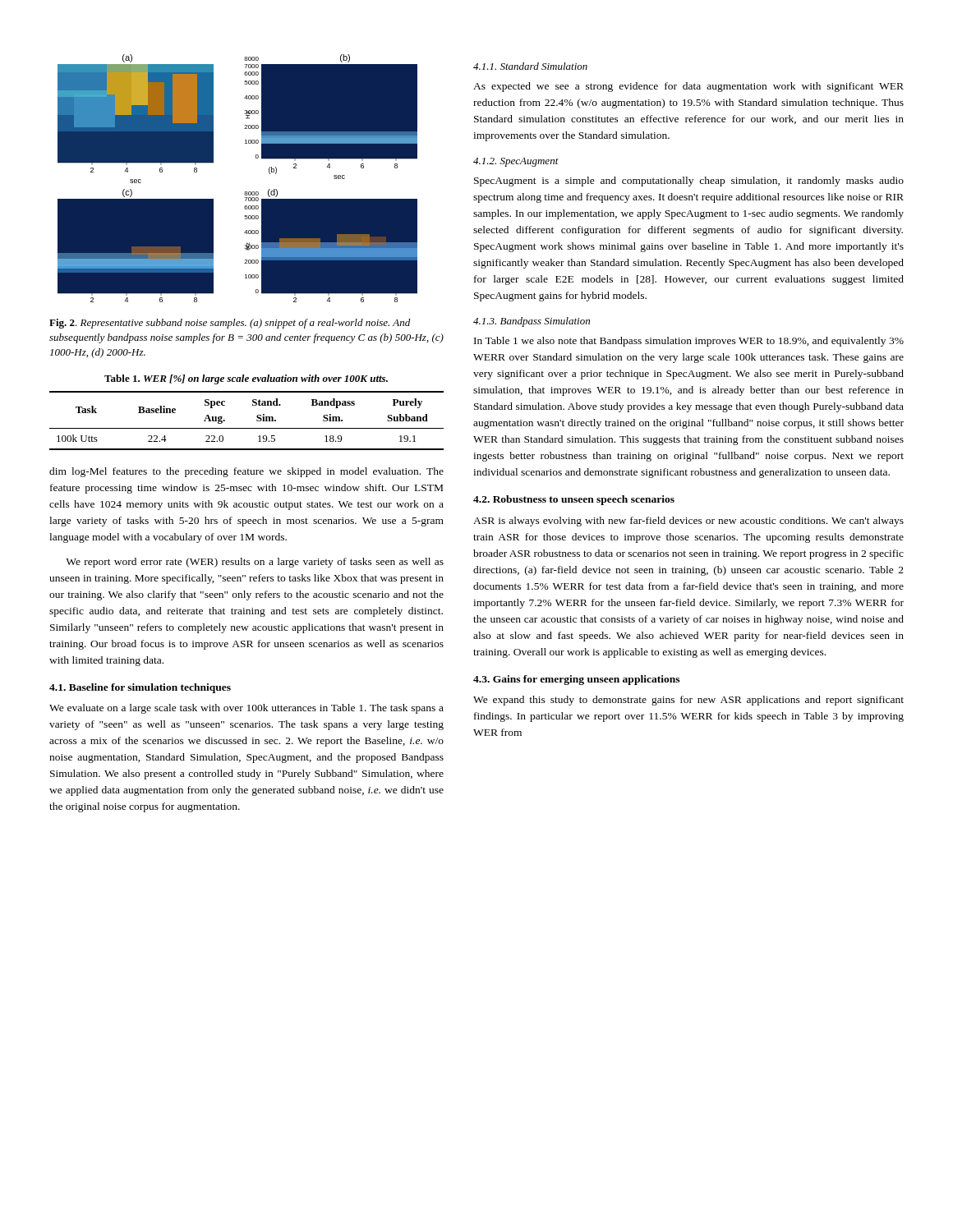Locate the block starting "4.1.2. SpecAugment"

pos(516,161)
